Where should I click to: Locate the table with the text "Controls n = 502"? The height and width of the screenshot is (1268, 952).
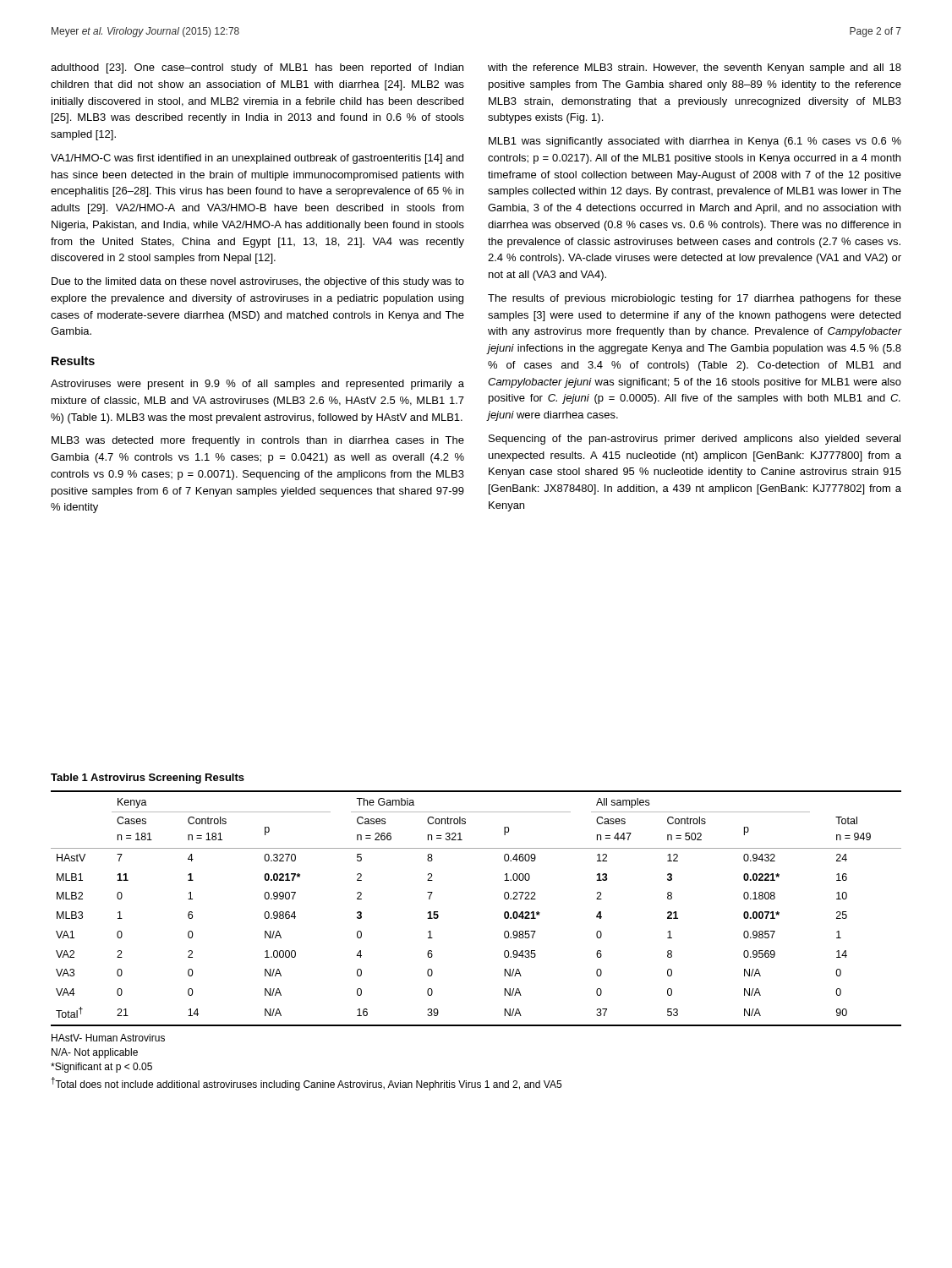(476, 908)
